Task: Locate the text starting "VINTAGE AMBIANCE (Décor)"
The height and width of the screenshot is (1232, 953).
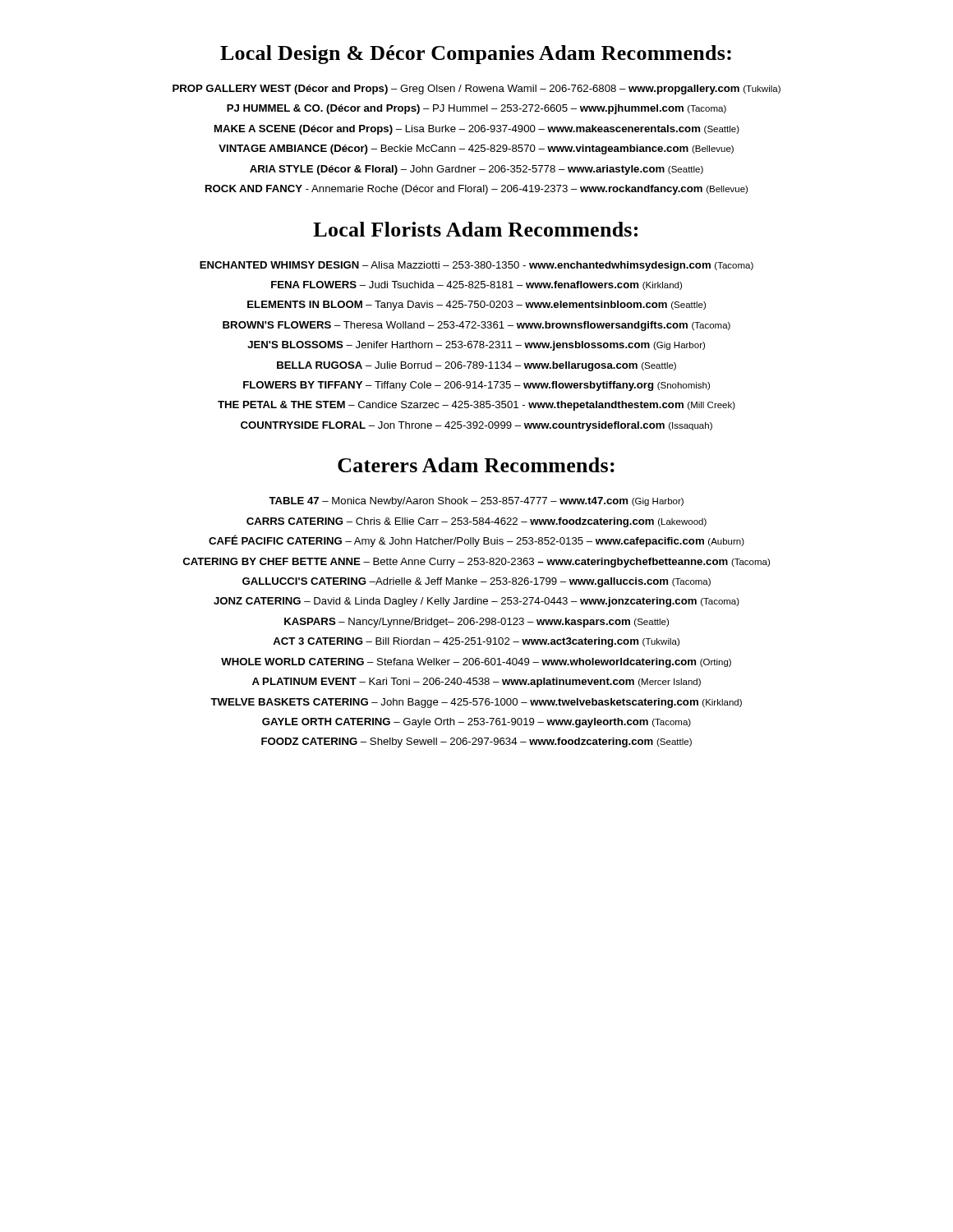Action: 476,148
